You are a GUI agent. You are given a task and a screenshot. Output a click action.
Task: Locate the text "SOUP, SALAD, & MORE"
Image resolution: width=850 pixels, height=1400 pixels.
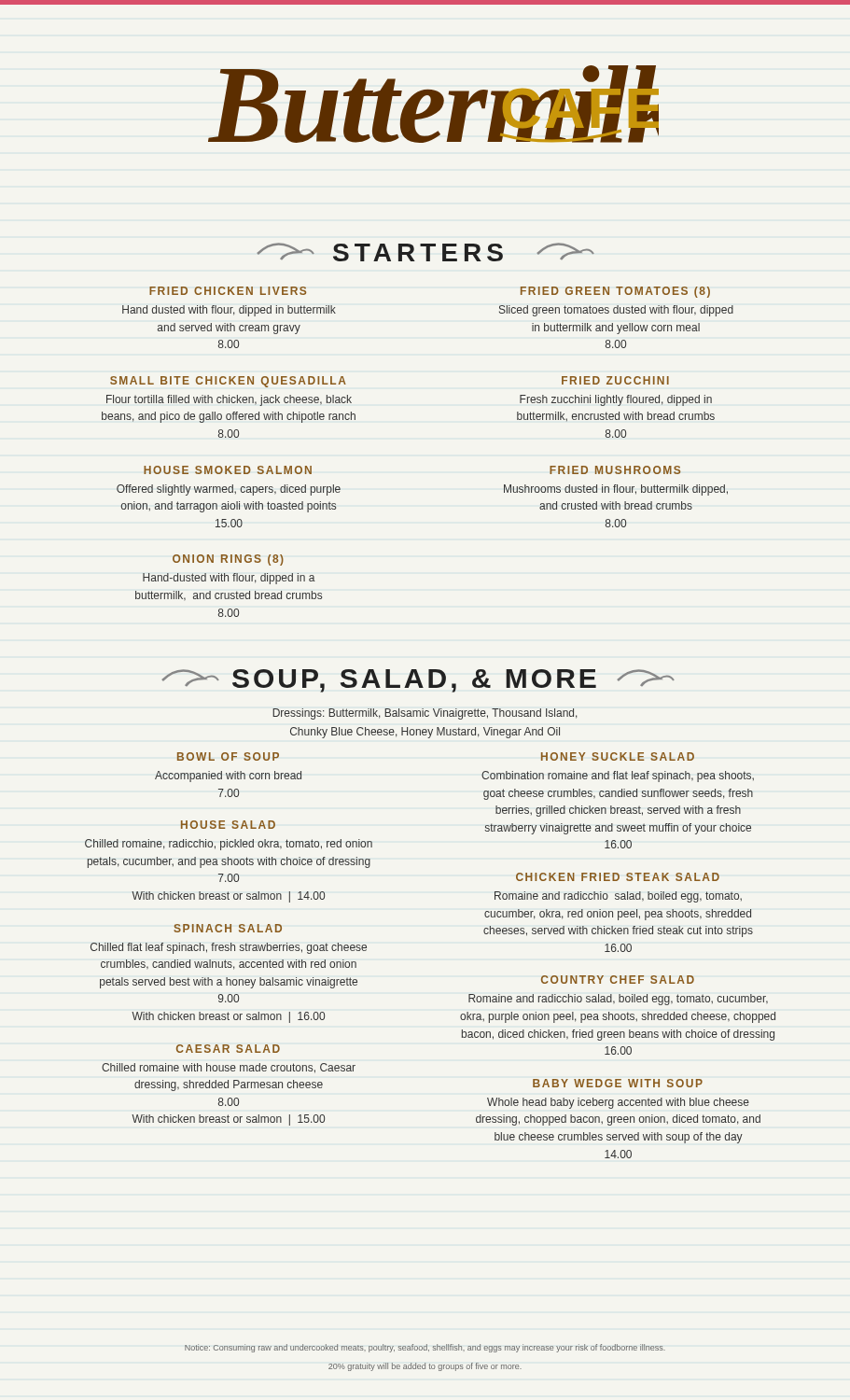tap(425, 675)
